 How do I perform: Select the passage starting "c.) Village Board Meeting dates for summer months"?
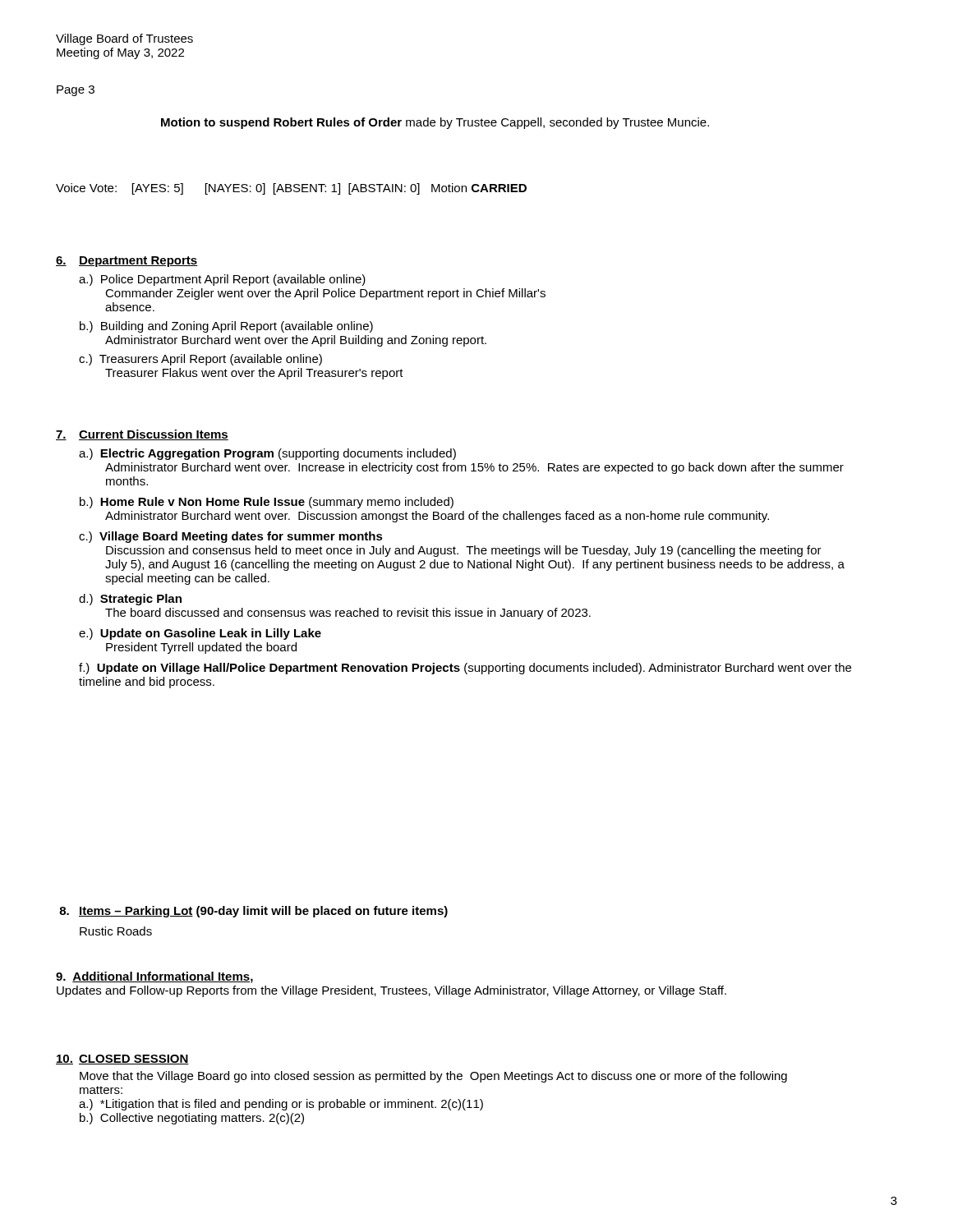(462, 557)
